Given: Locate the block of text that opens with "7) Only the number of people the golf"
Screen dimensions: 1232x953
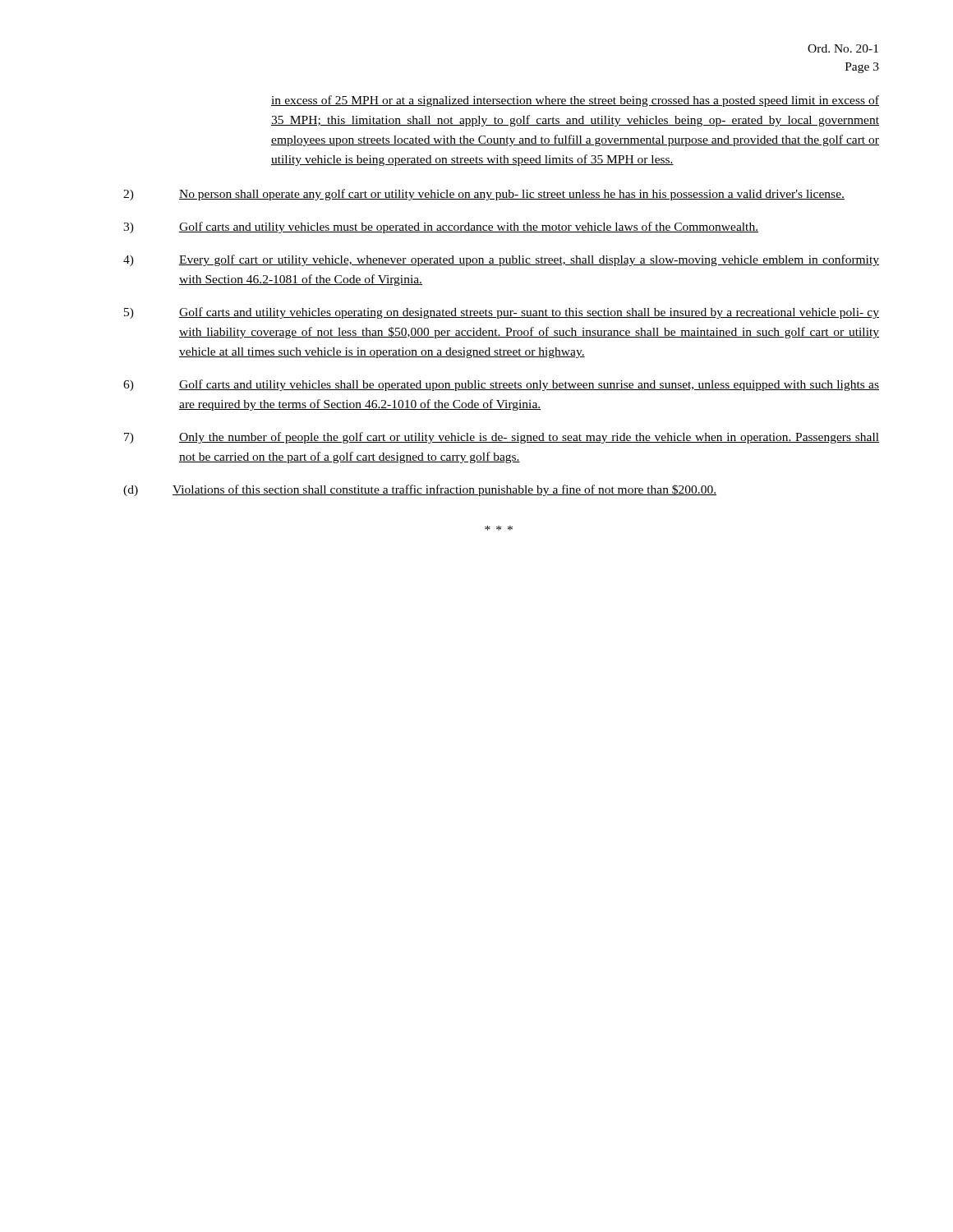Looking at the screenshot, I should [x=501, y=447].
